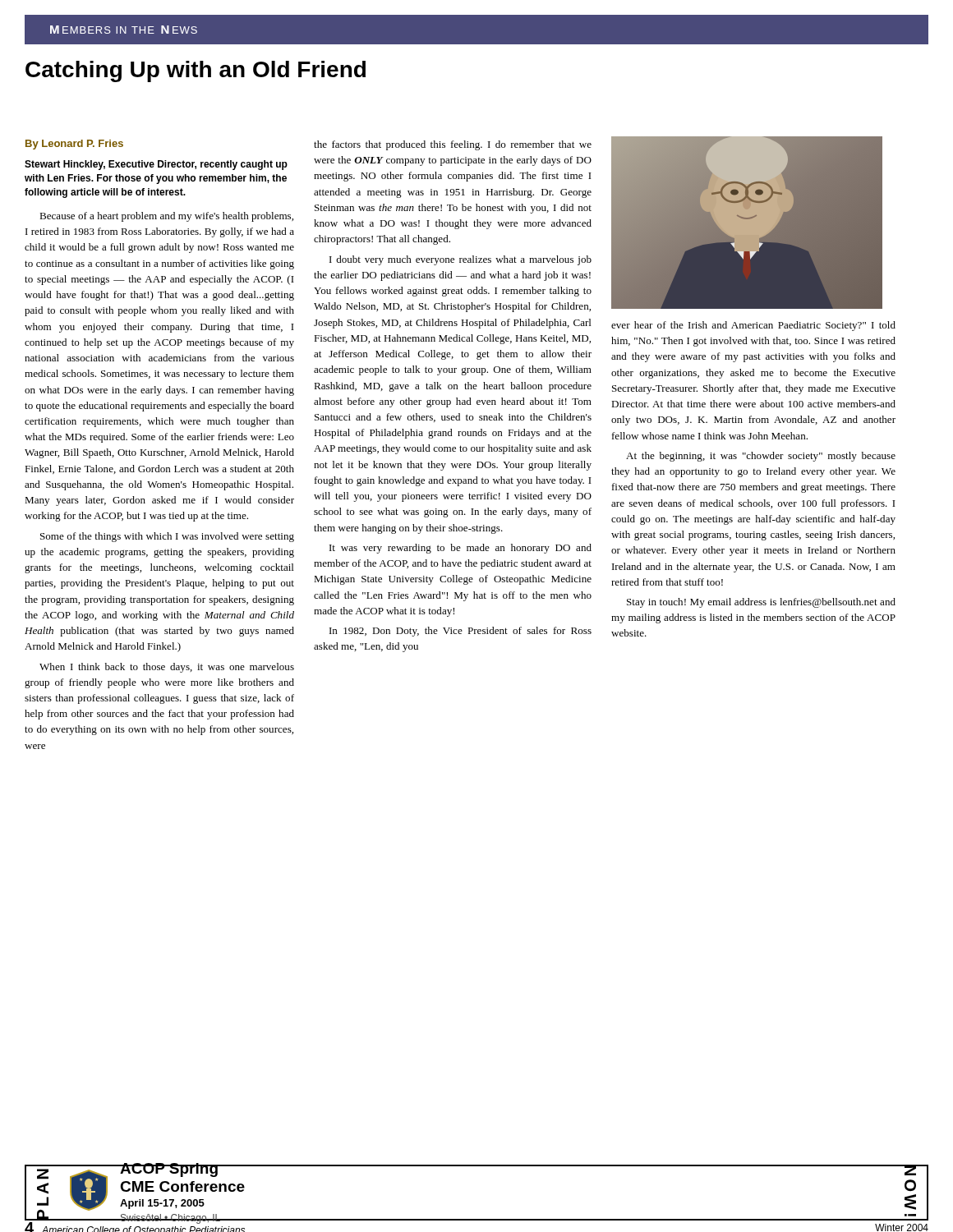Select the infographic
953x1232 pixels.
click(x=476, y=1193)
